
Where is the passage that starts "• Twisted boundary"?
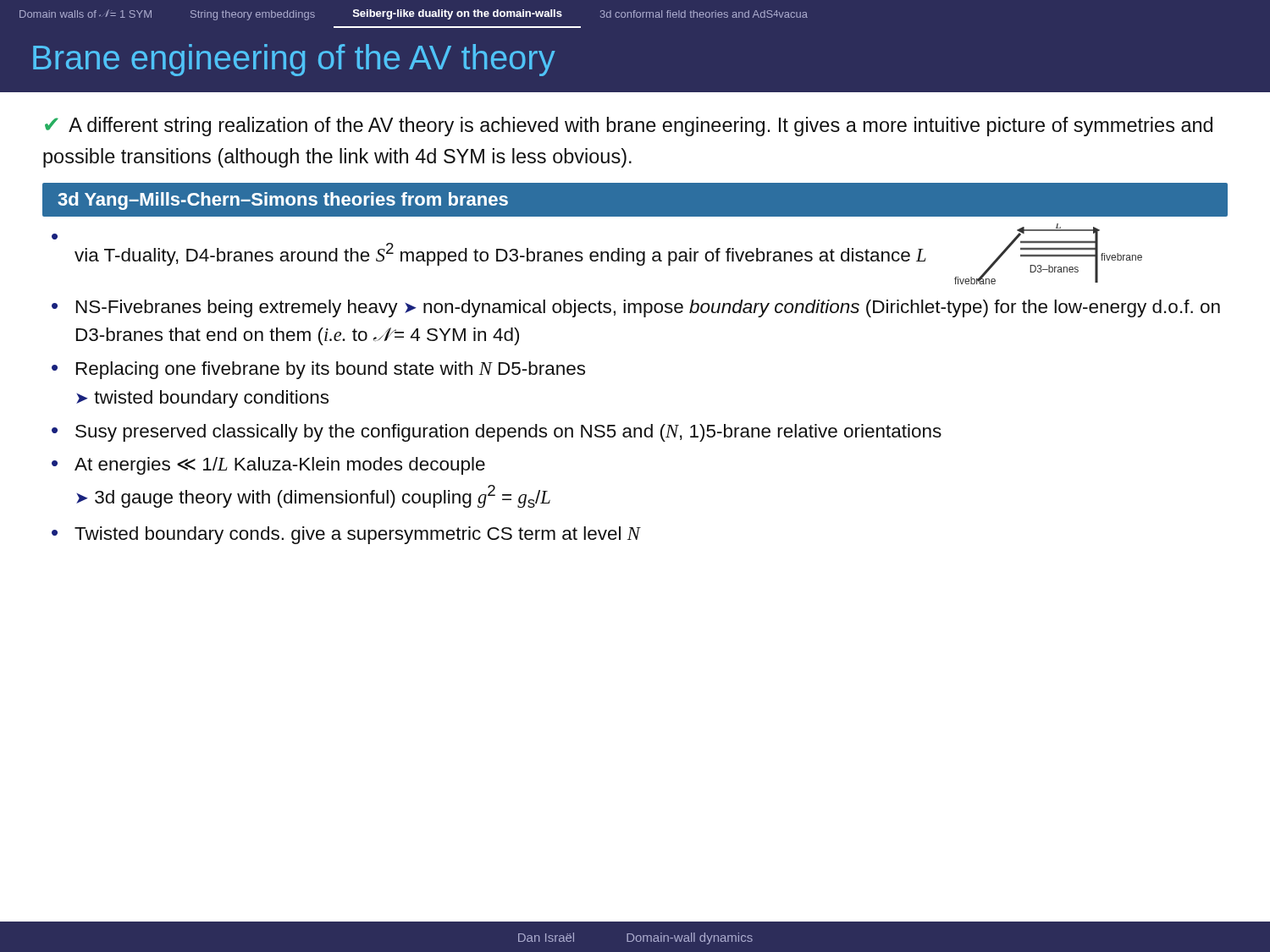point(345,533)
